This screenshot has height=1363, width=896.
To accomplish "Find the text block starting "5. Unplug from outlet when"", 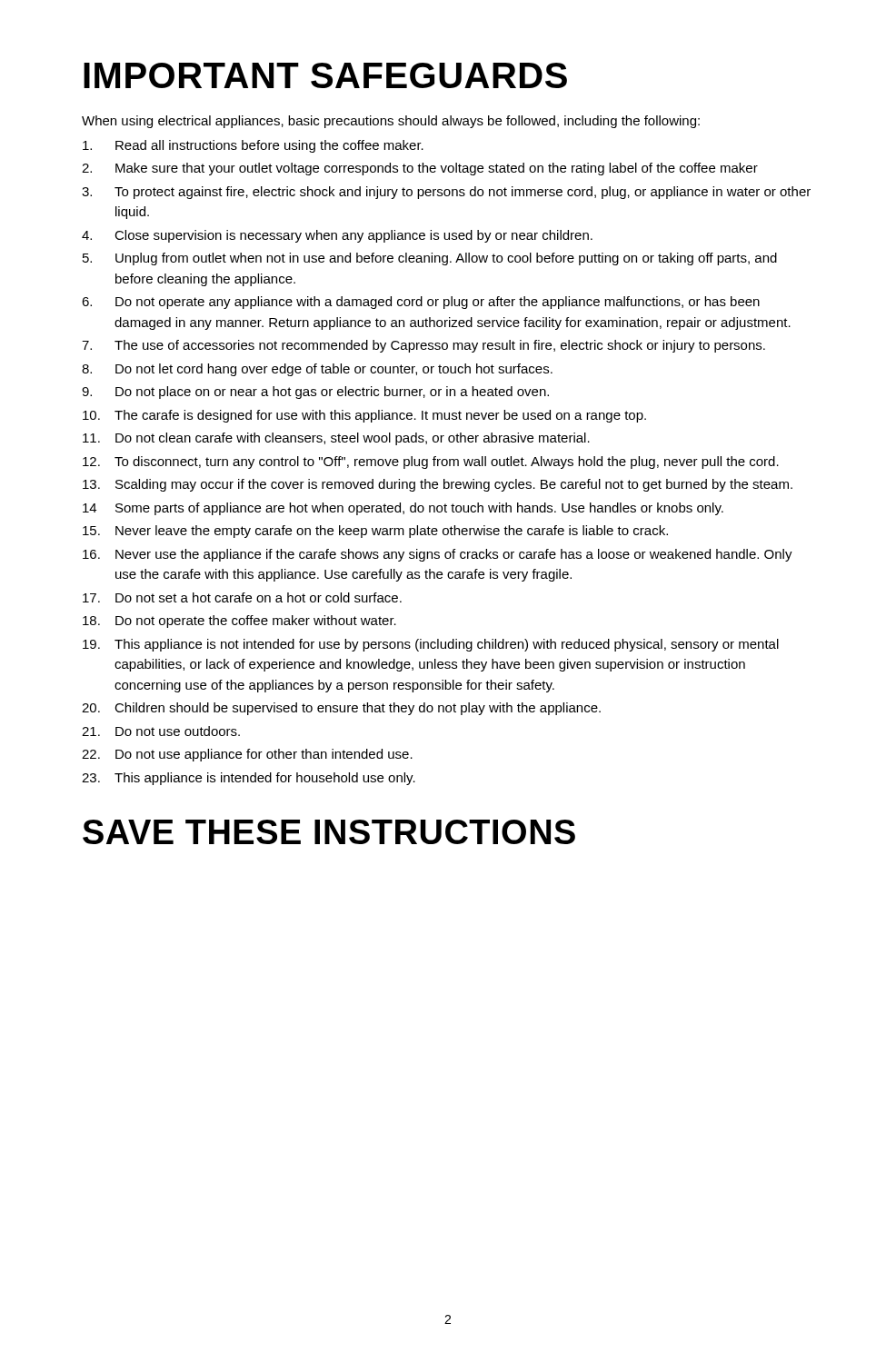I will pos(448,269).
